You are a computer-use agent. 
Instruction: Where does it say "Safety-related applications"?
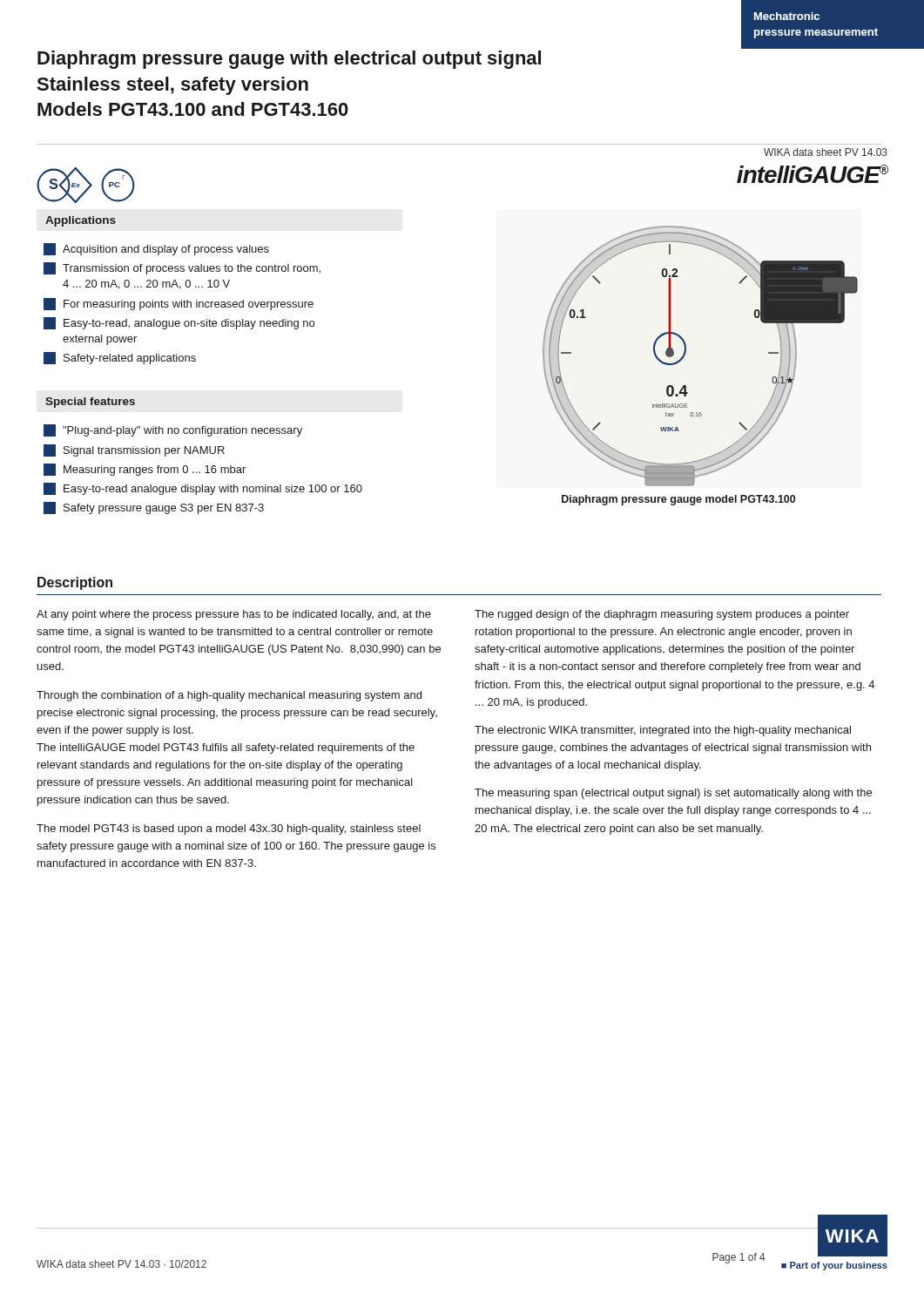point(120,358)
